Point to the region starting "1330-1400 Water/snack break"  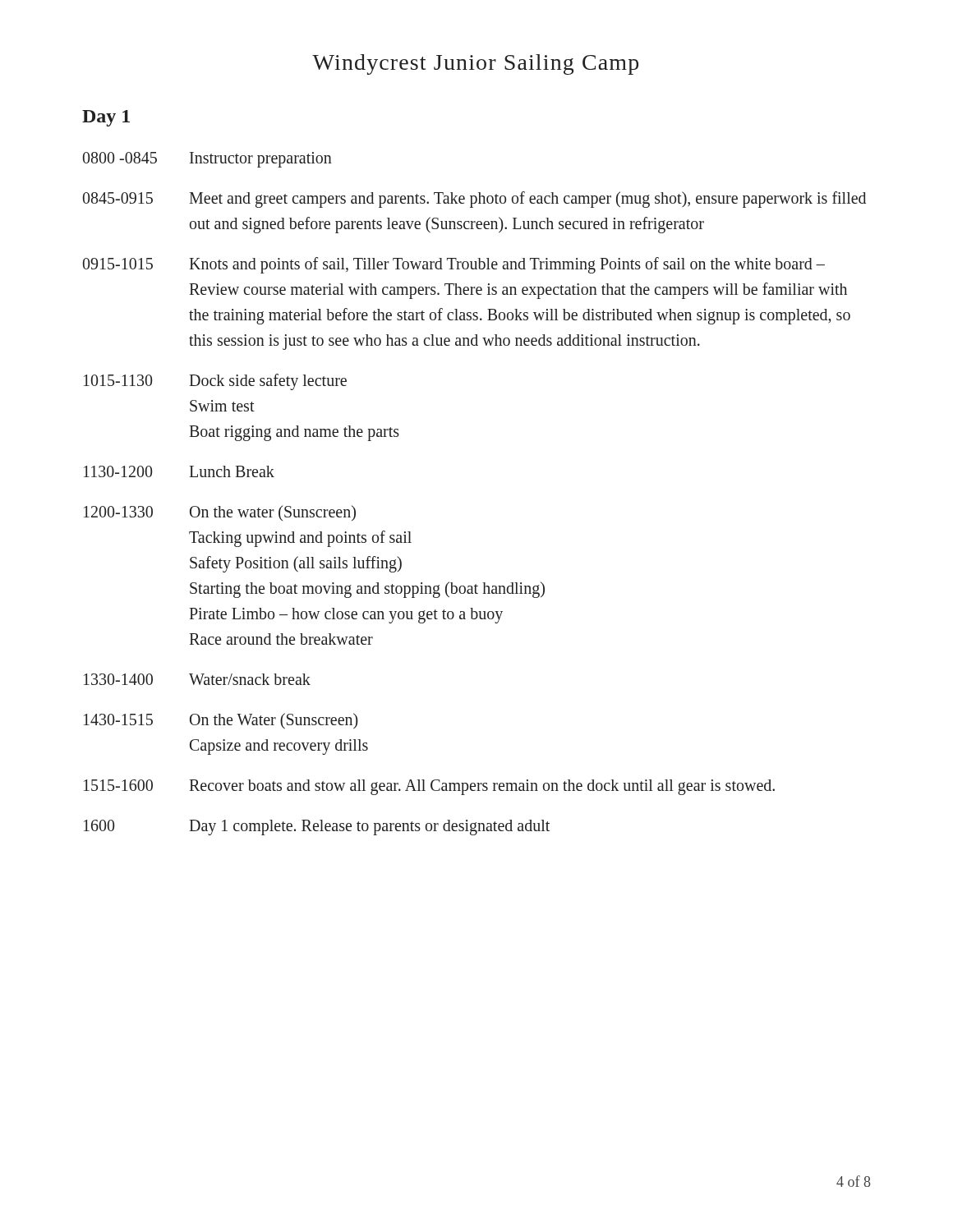[197, 679]
